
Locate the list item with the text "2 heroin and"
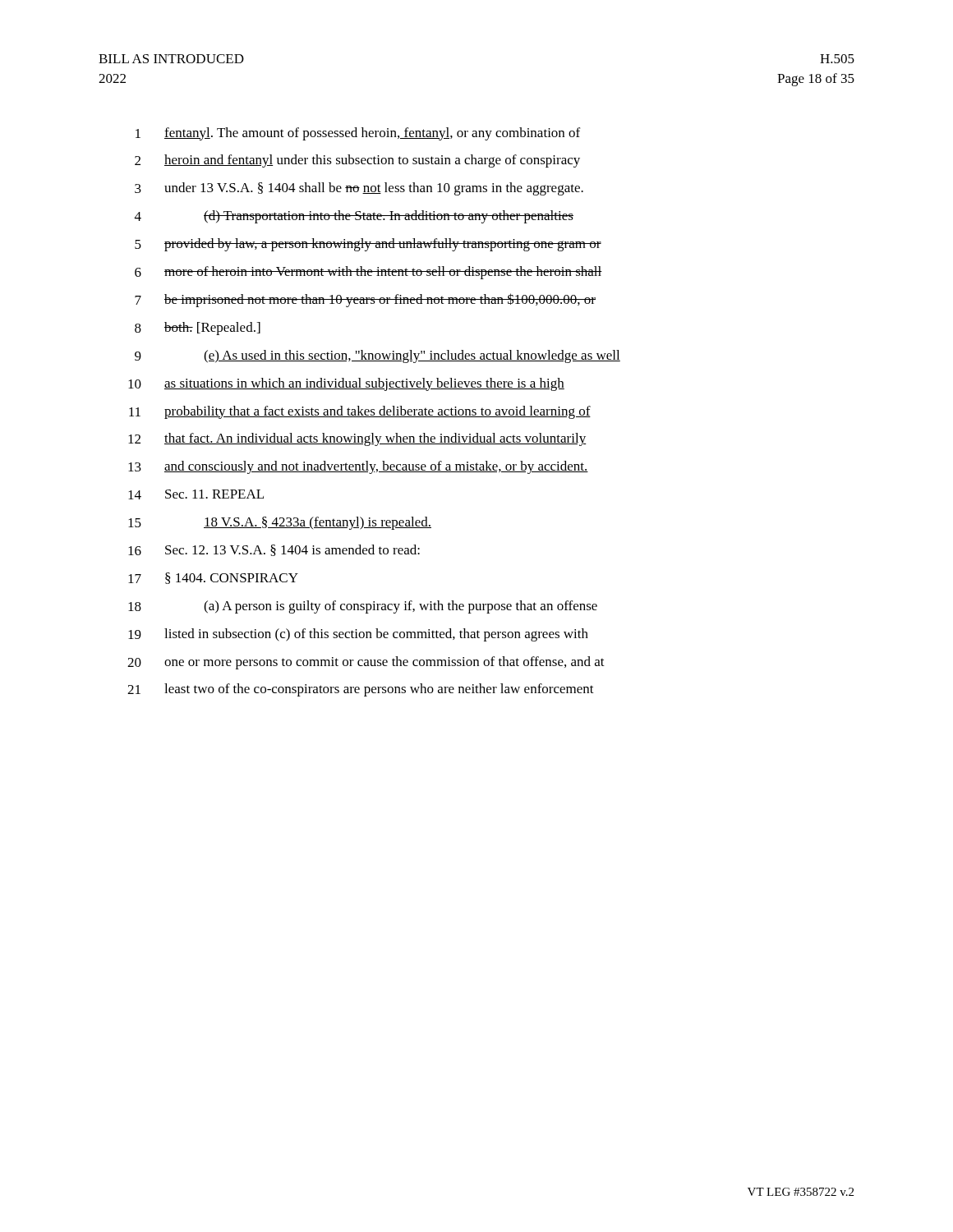pos(476,161)
